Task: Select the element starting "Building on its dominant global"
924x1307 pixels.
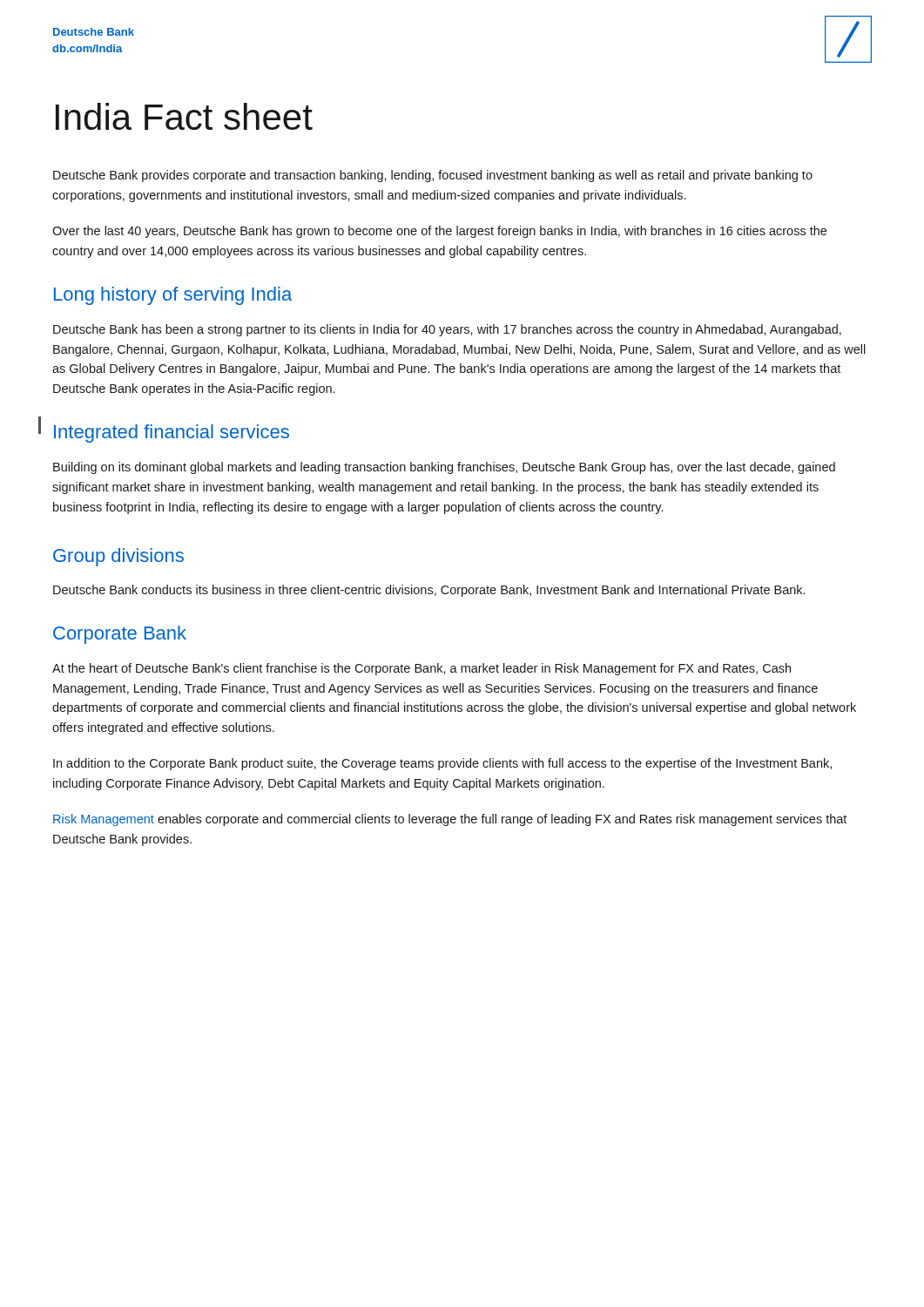Action: pyautogui.click(x=462, y=487)
